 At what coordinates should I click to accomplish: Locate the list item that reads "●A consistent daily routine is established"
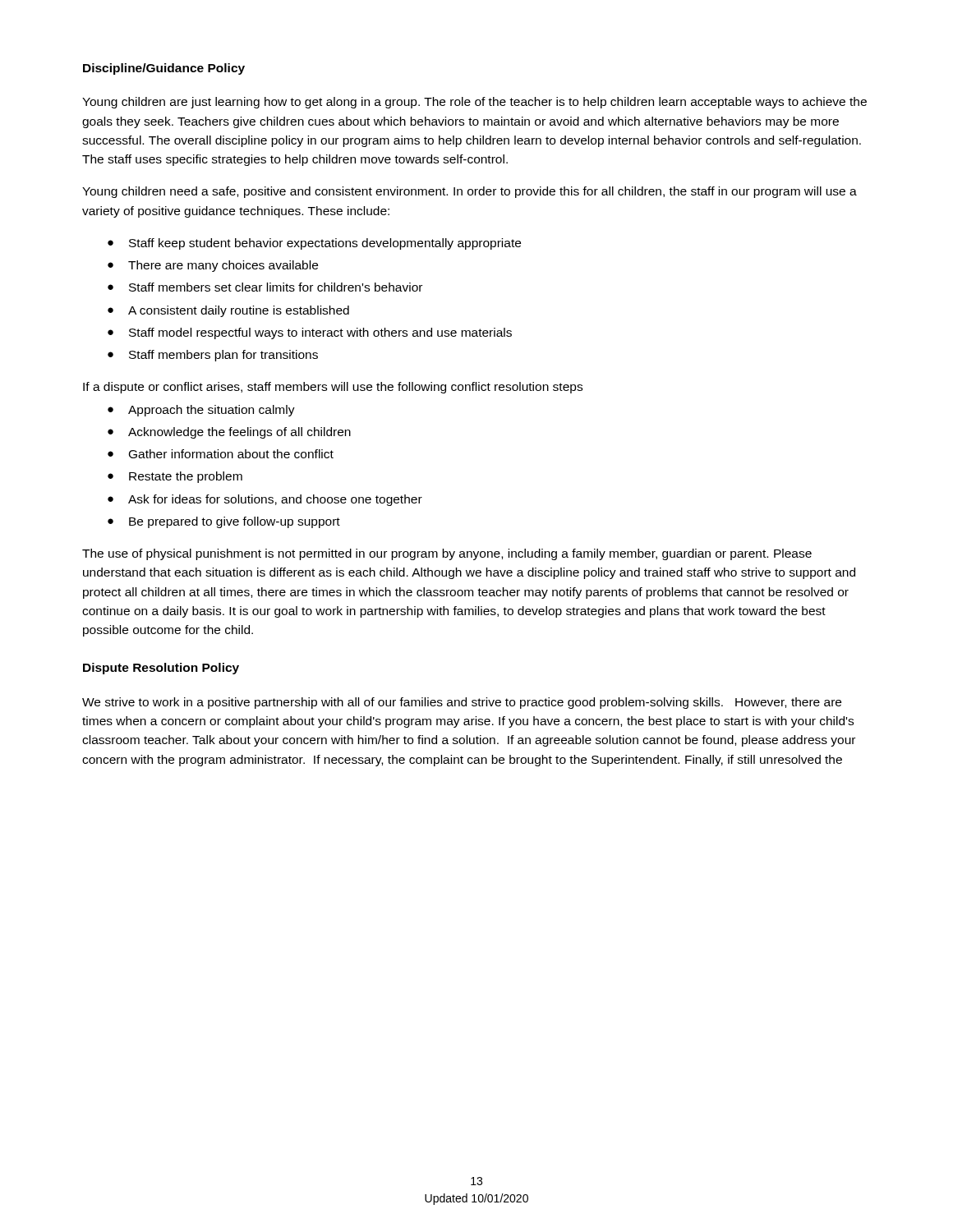coord(228,310)
